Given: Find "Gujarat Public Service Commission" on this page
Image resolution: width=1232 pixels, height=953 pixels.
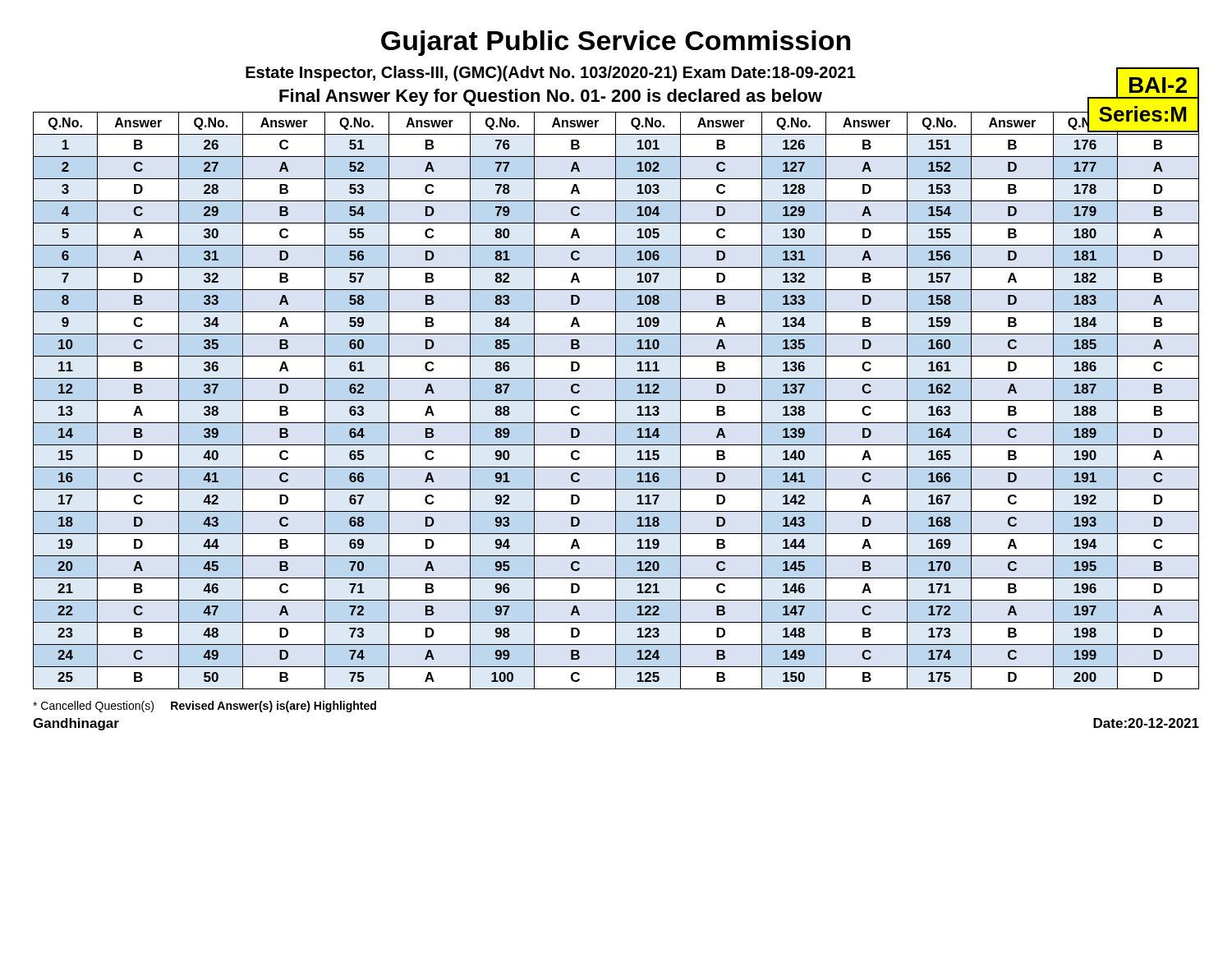Looking at the screenshot, I should (x=616, y=40).
